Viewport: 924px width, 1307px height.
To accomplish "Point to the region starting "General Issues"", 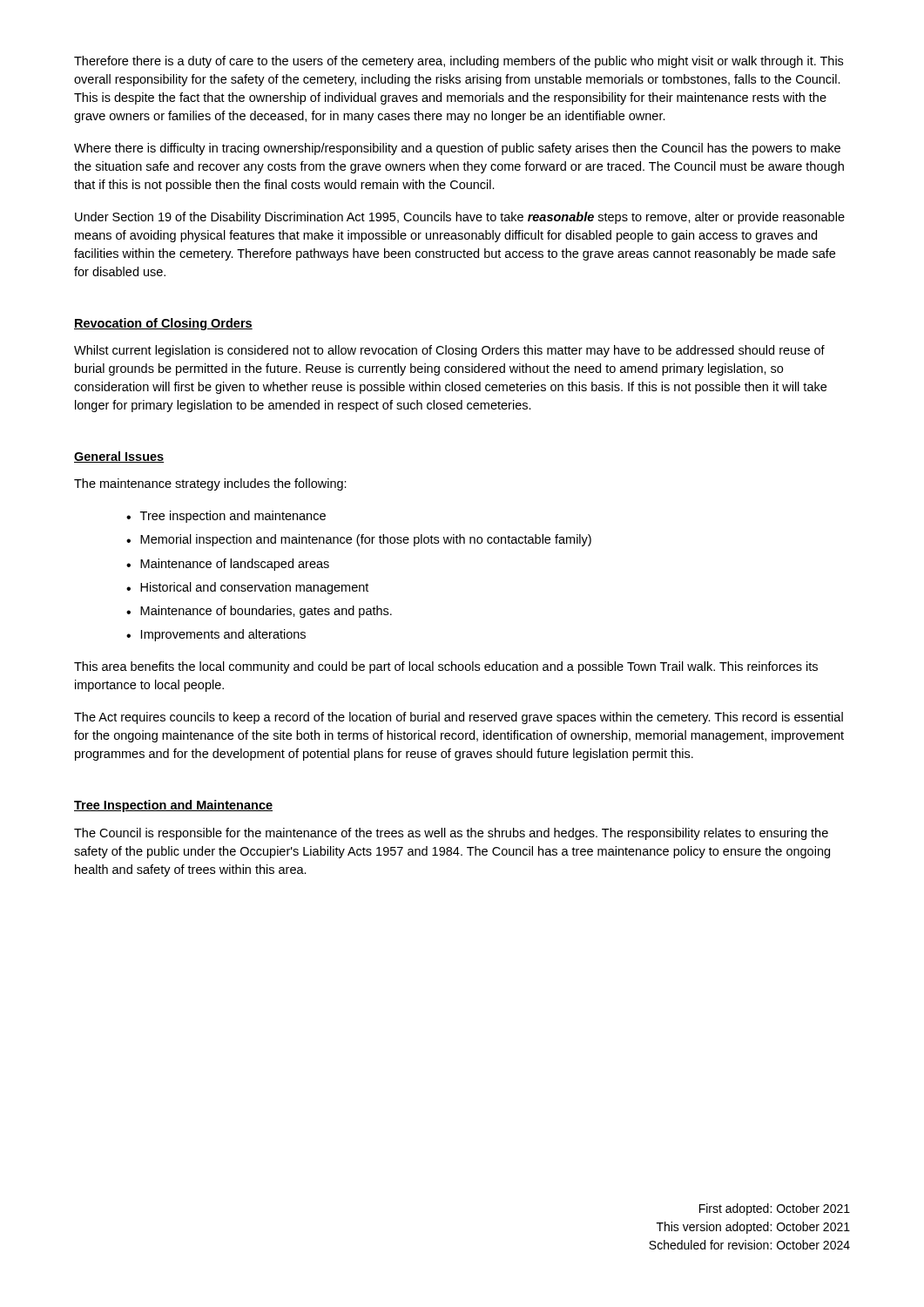I will coord(119,457).
